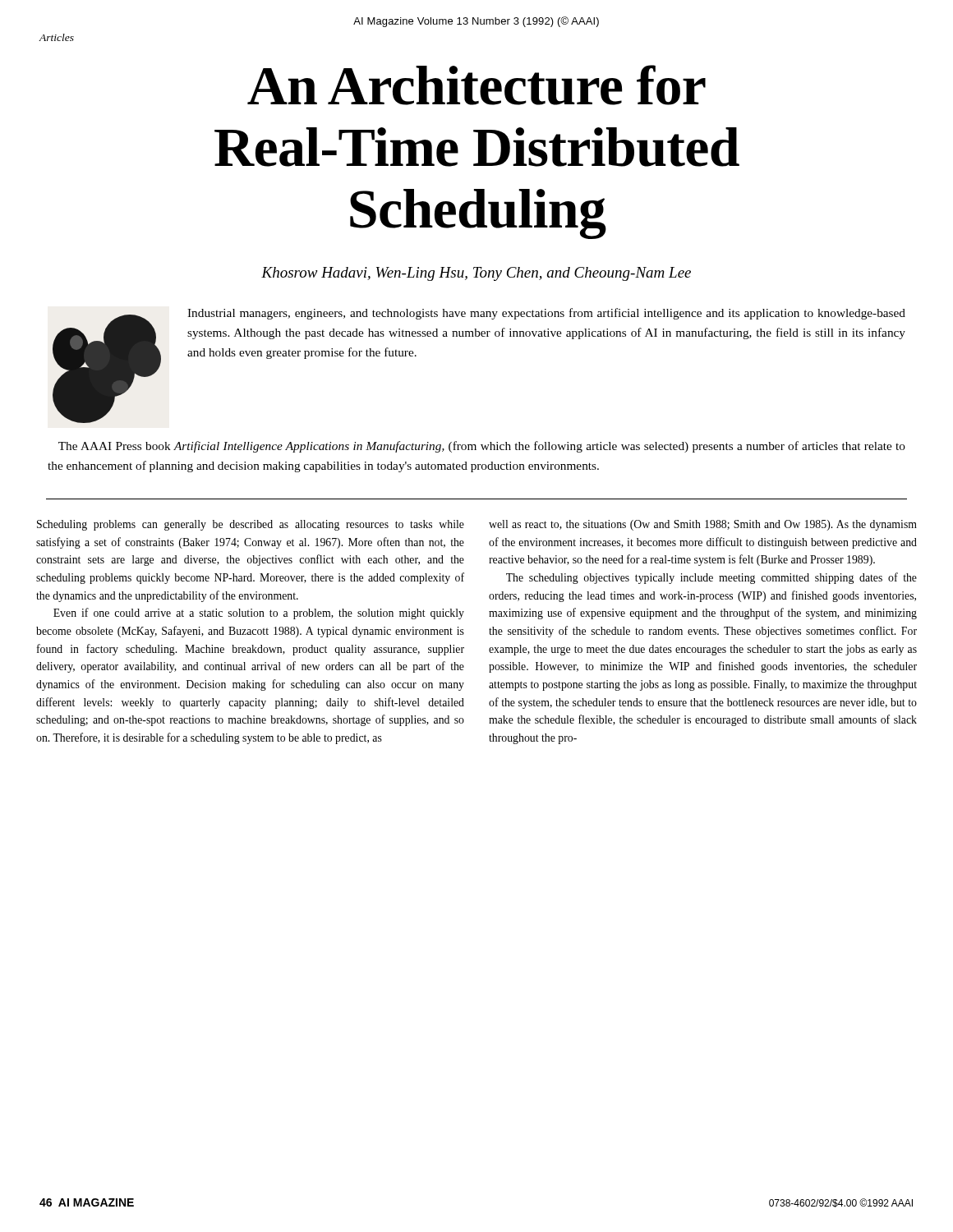Select the block starting "well as react to, the situations"
The height and width of the screenshot is (1232, 953).
point(703,631)
